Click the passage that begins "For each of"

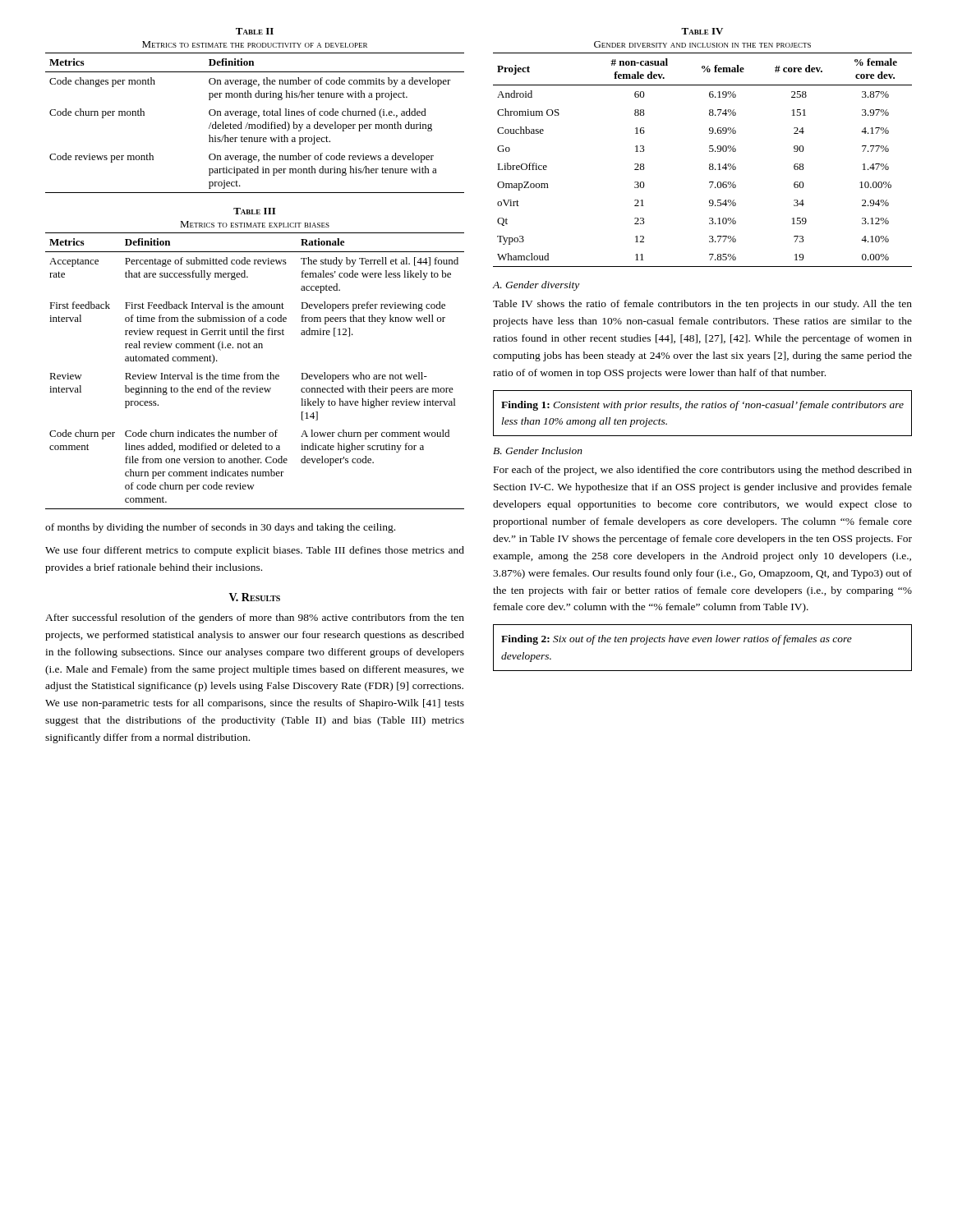pos(702,538)
